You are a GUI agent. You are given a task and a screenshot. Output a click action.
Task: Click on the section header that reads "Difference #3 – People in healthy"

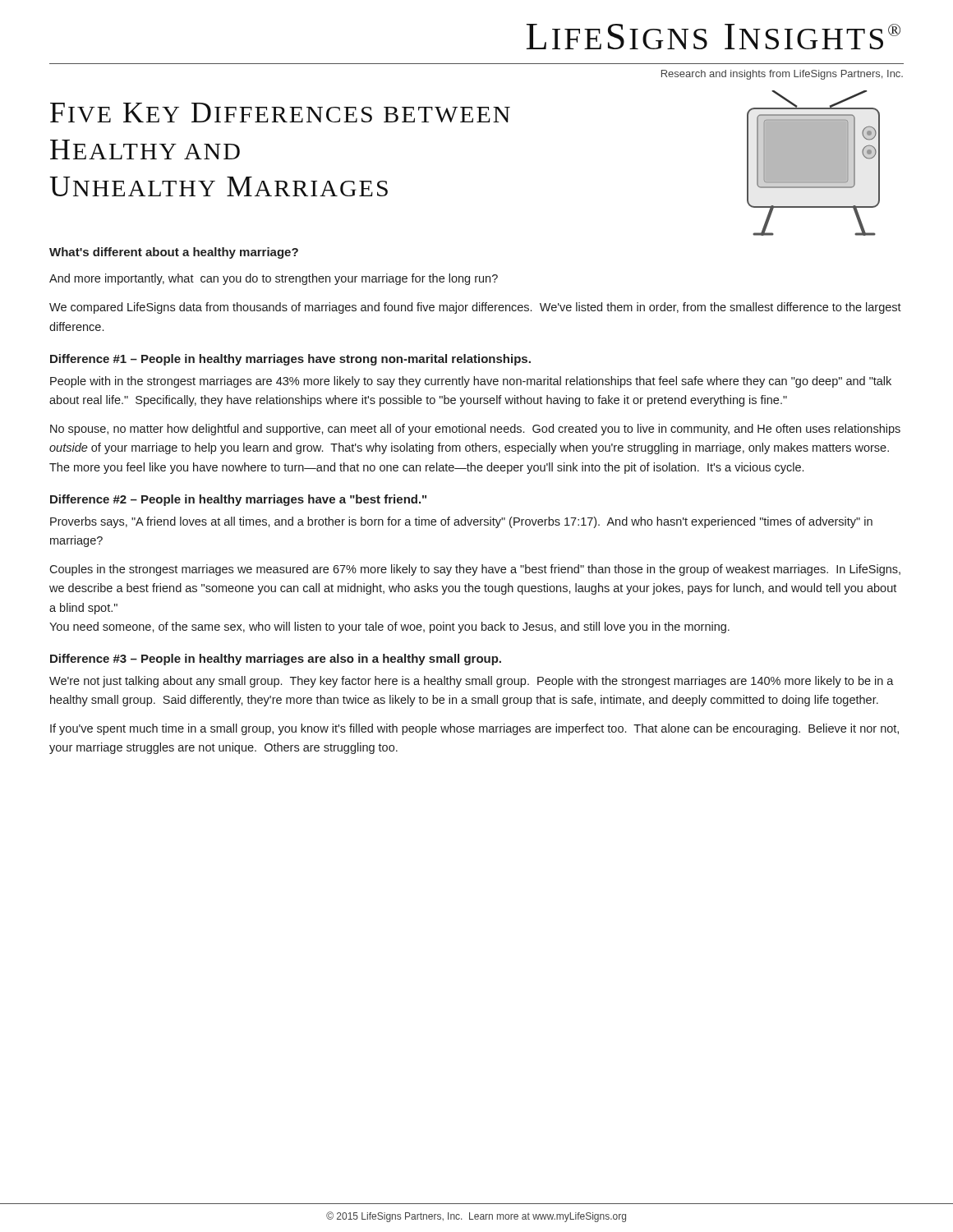pos(476,658)
